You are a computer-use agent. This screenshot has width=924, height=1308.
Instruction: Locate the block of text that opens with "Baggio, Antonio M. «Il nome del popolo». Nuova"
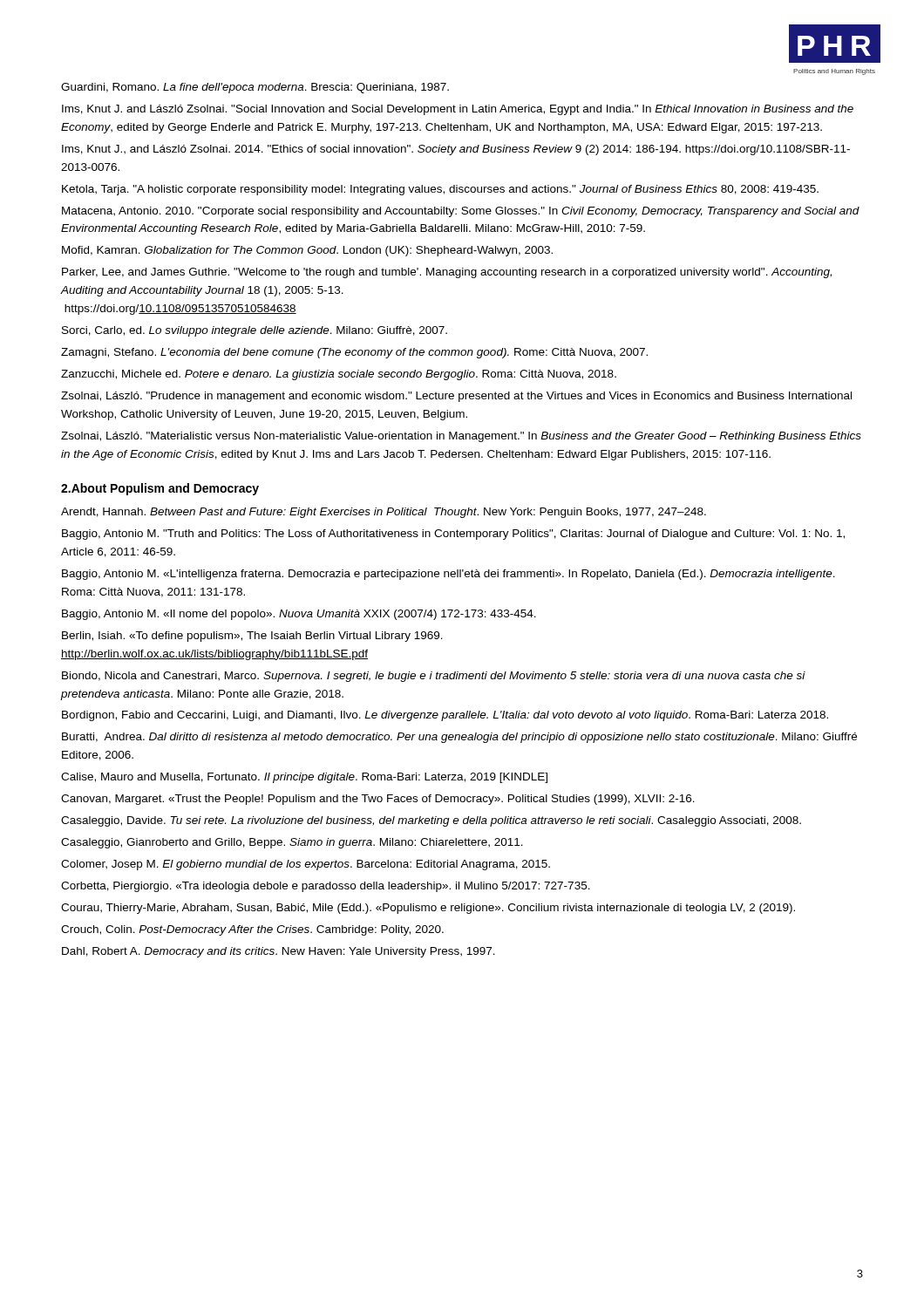462,614
